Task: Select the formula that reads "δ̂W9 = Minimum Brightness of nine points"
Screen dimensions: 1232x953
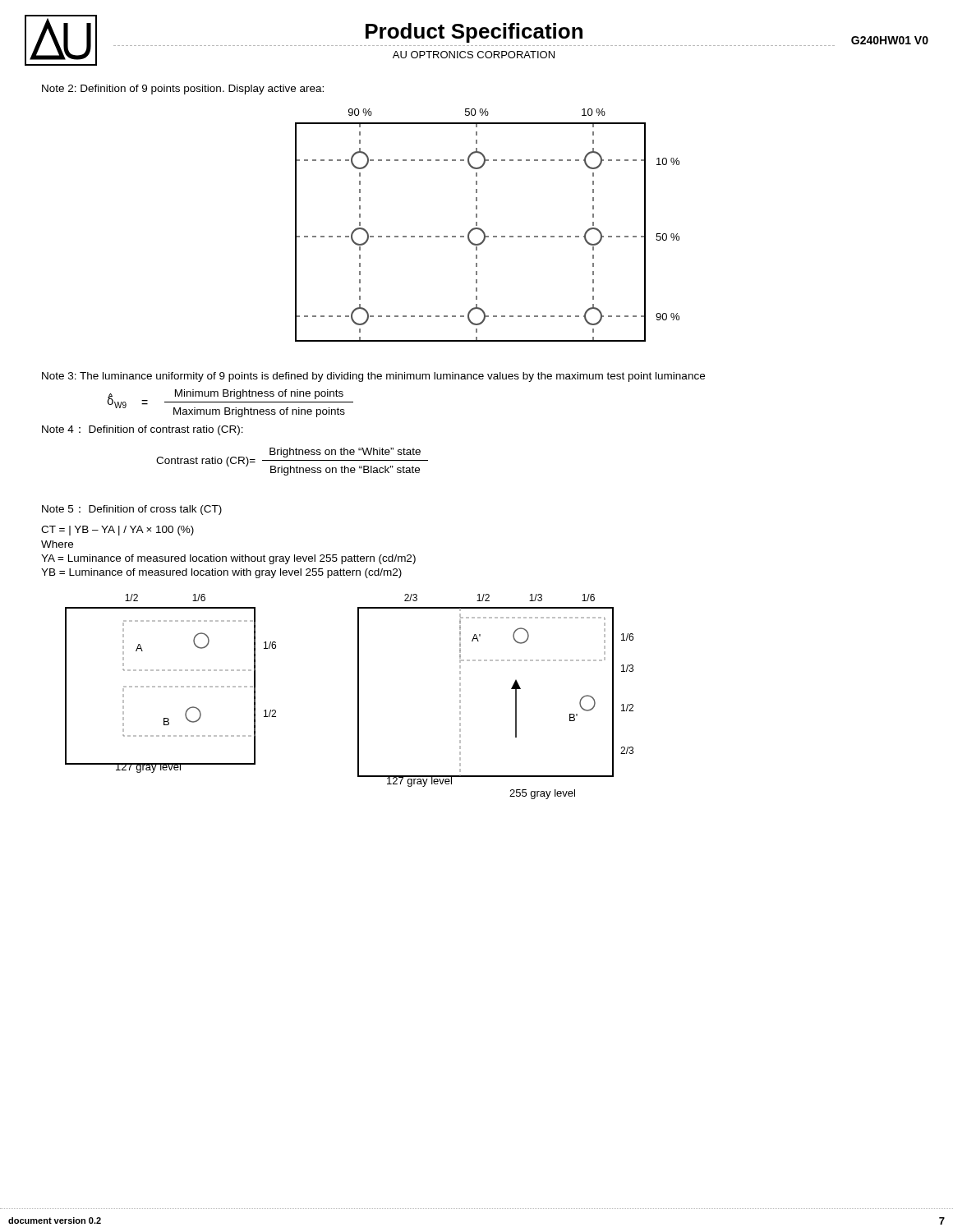Action: coord(231,402)
